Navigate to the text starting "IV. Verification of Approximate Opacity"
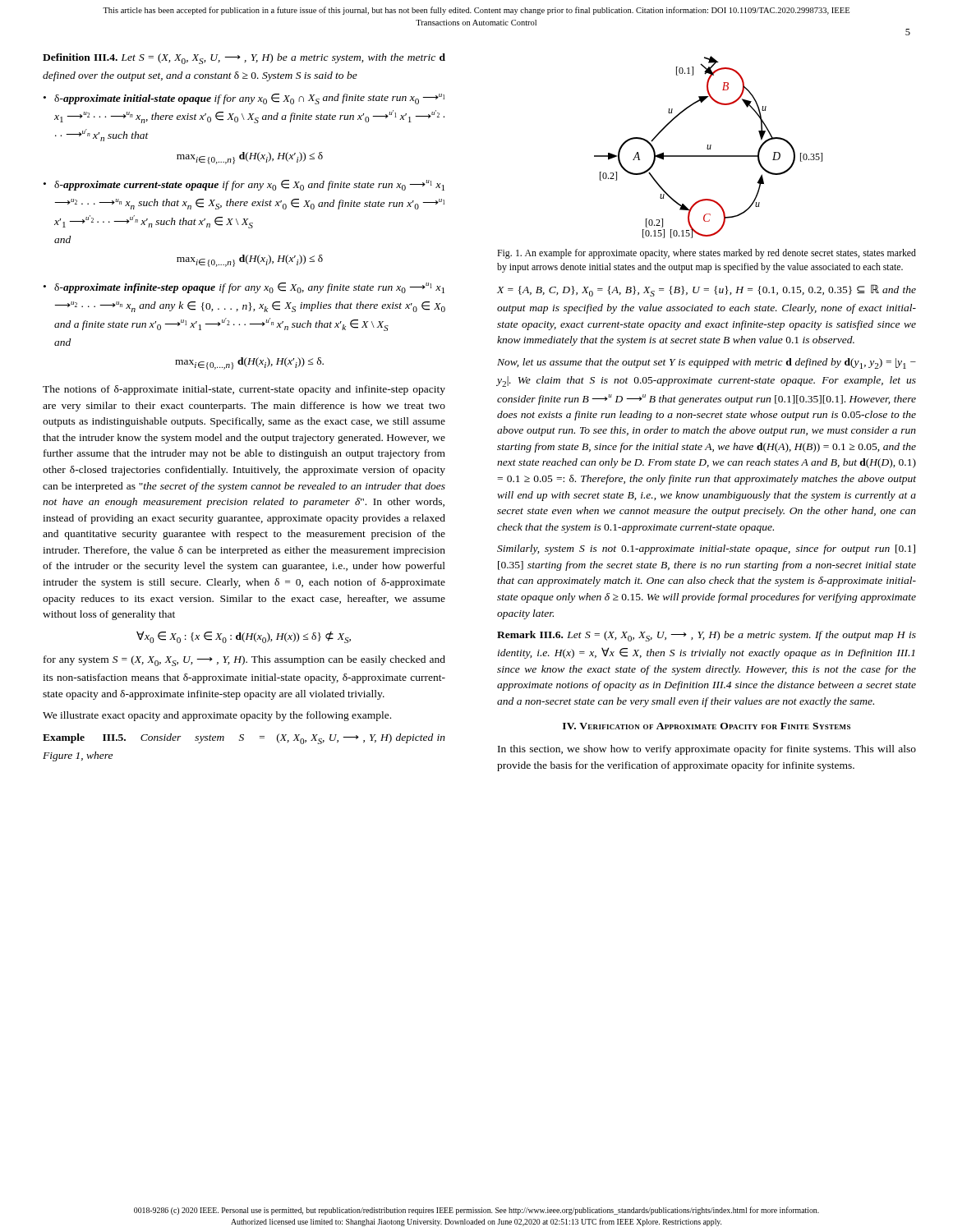This screenshot has width=953, height=1232. tap(707, 726)
